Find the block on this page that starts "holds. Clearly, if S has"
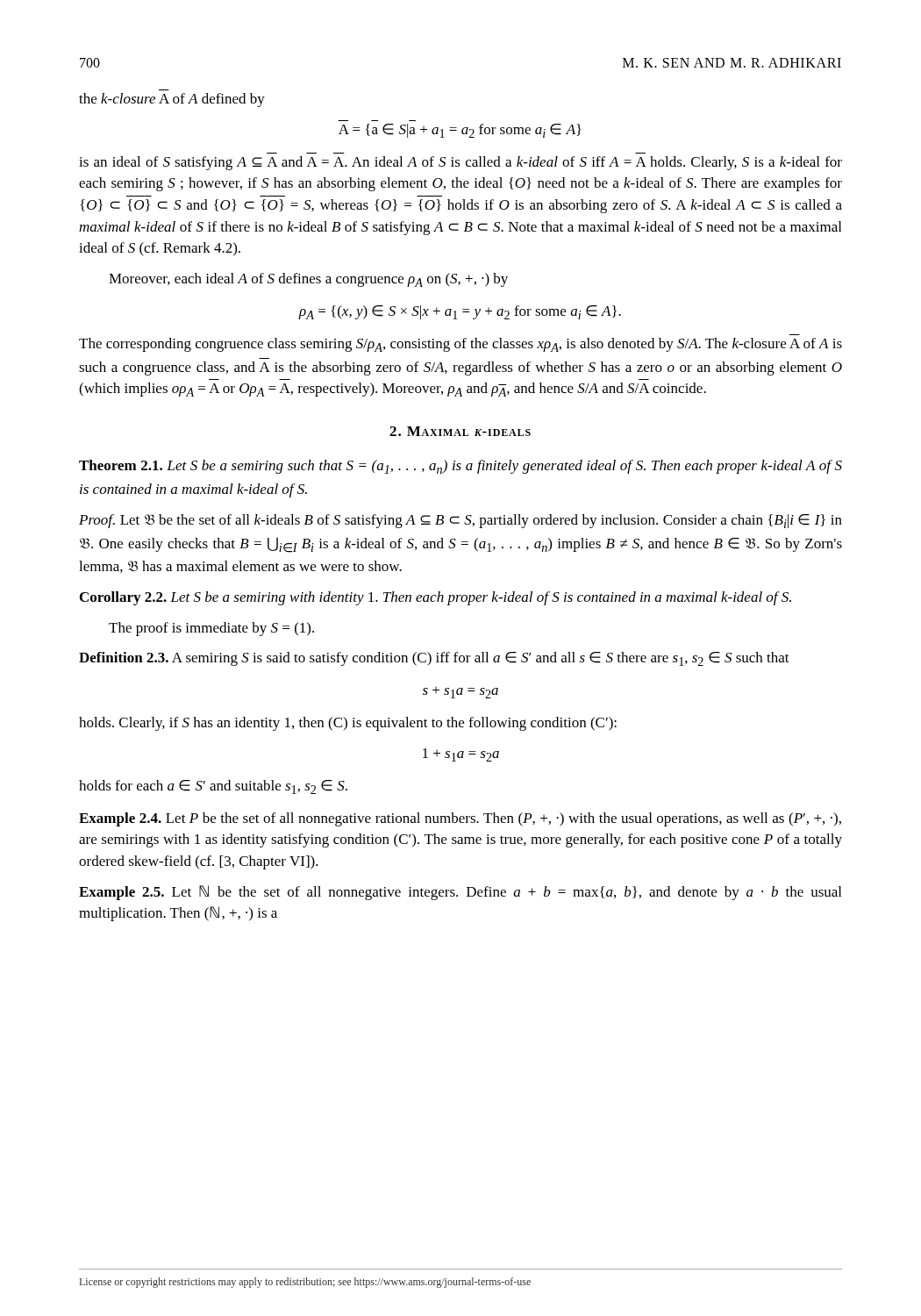Viewport: 921px width, 1316px height. coord(460,723)
